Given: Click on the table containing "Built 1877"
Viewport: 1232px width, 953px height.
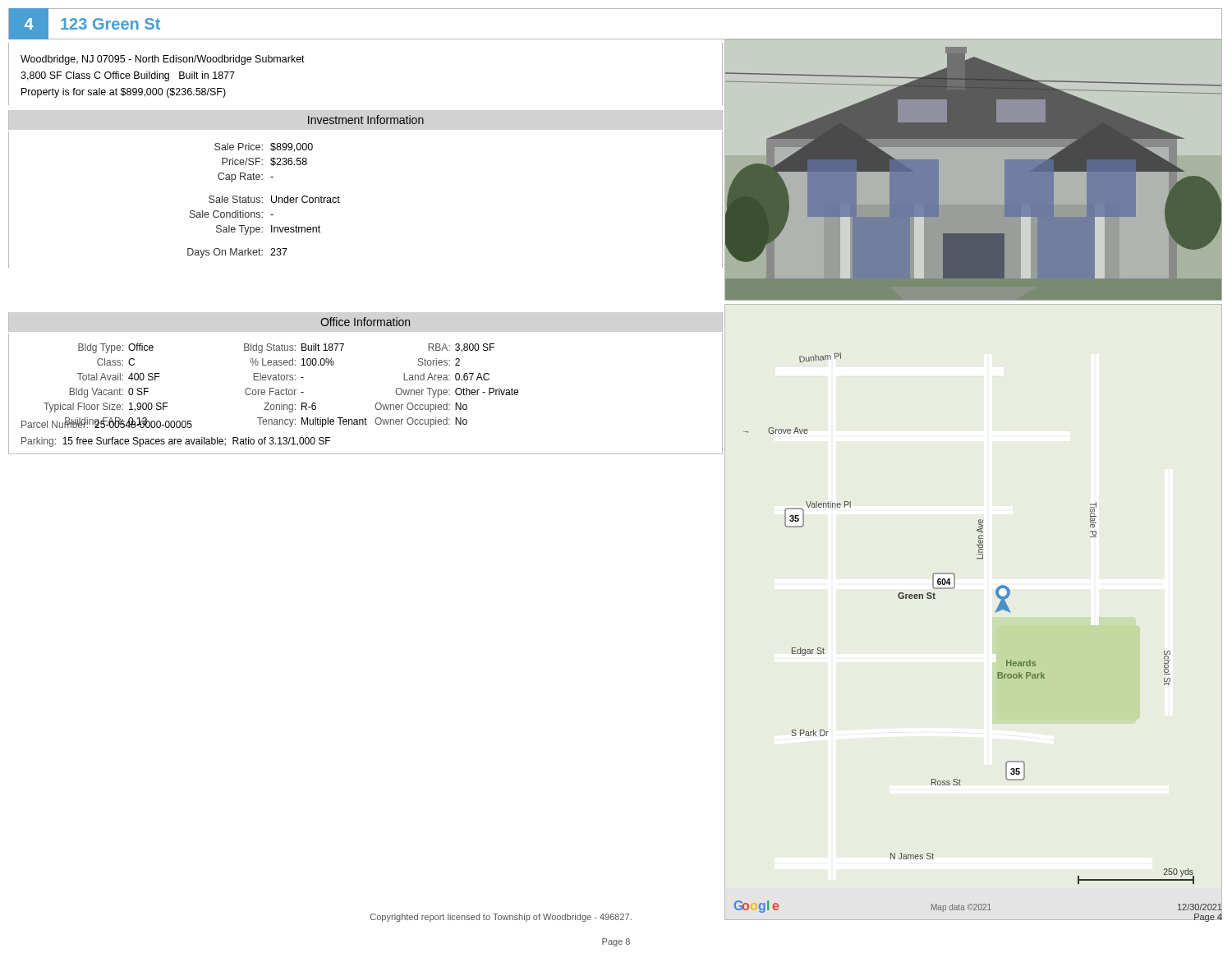Looking at the screenshot, I should [366, 383].
